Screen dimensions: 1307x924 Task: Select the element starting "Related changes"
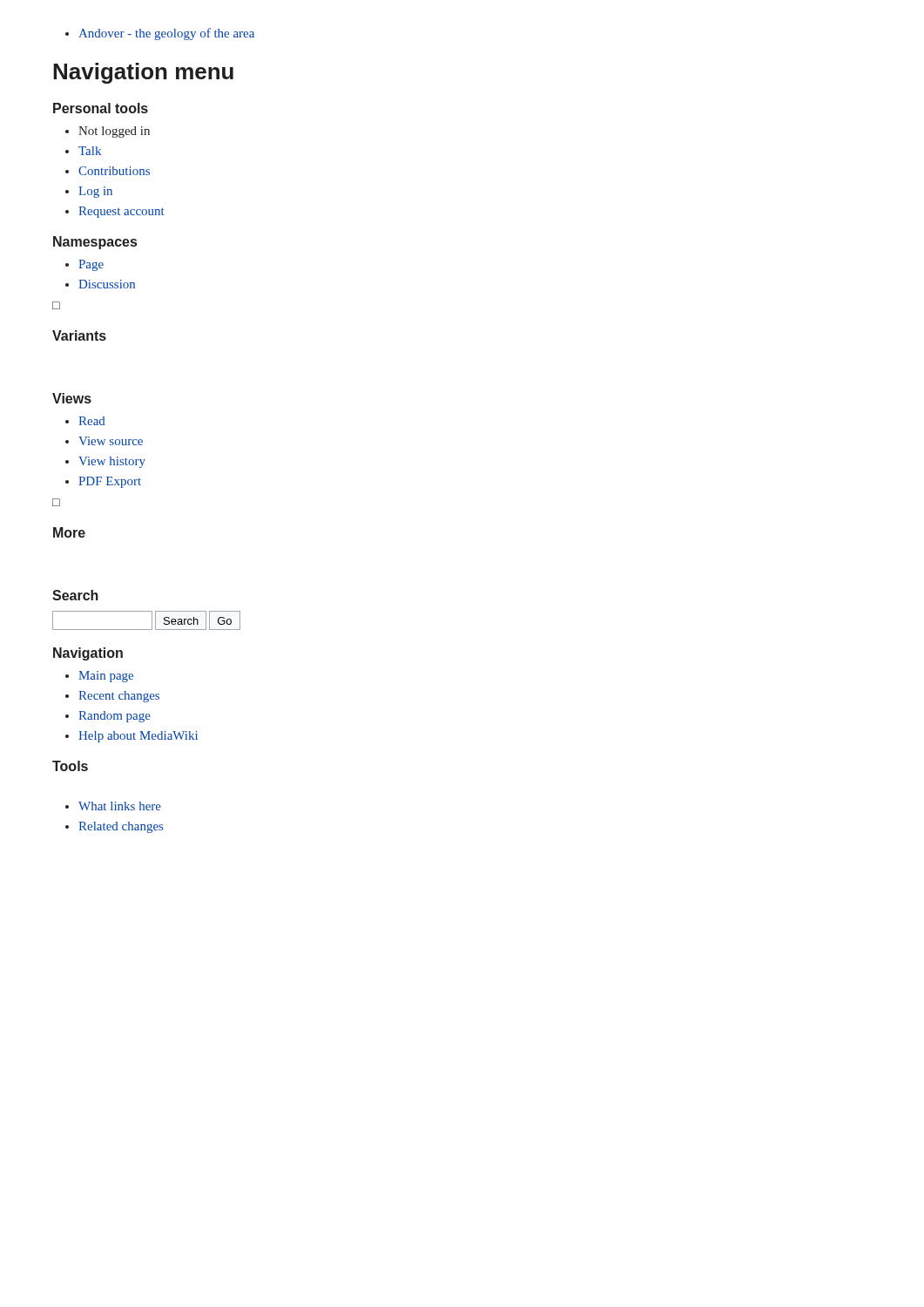(x=114, y=827)
